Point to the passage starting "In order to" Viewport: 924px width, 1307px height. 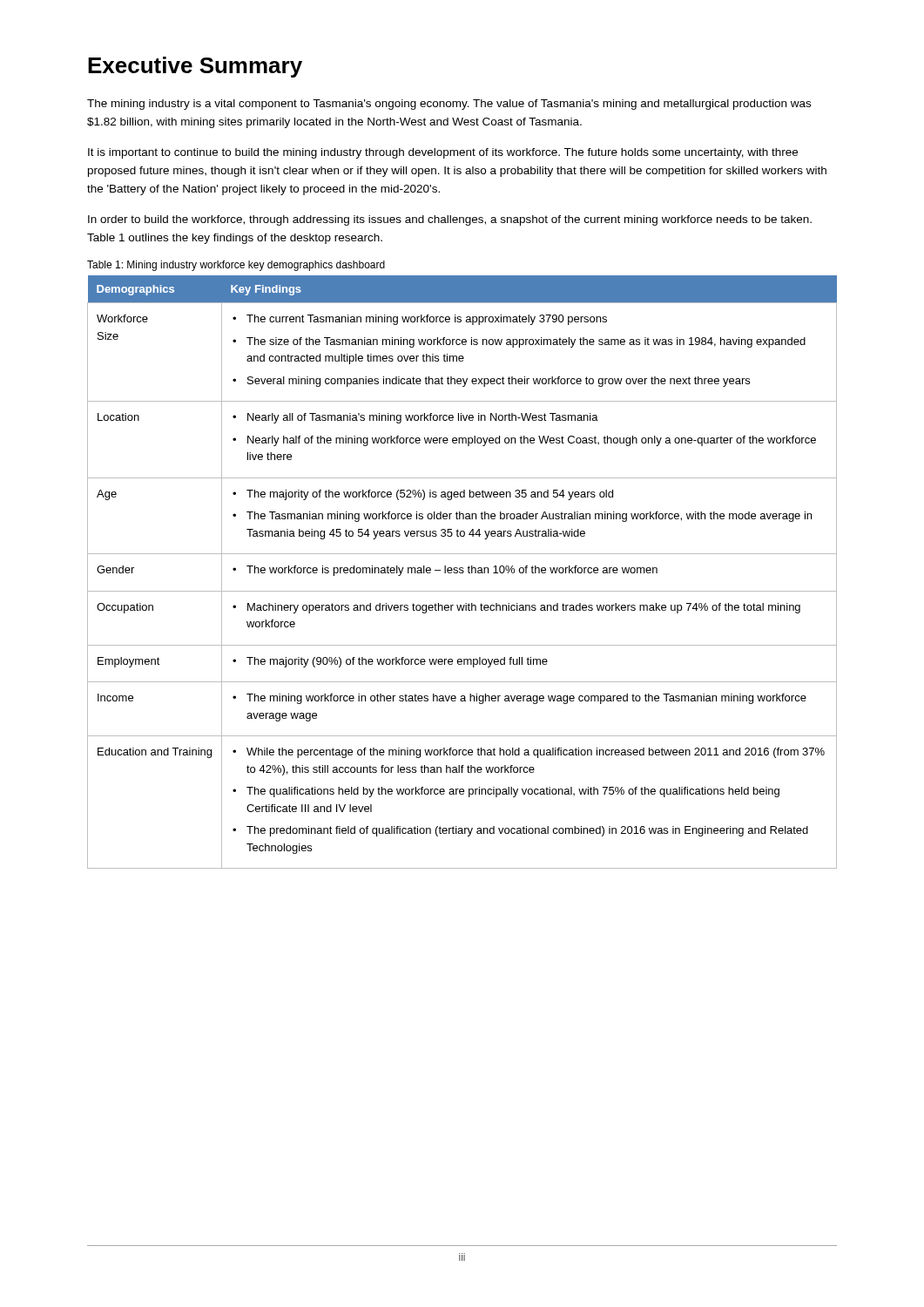450,228
